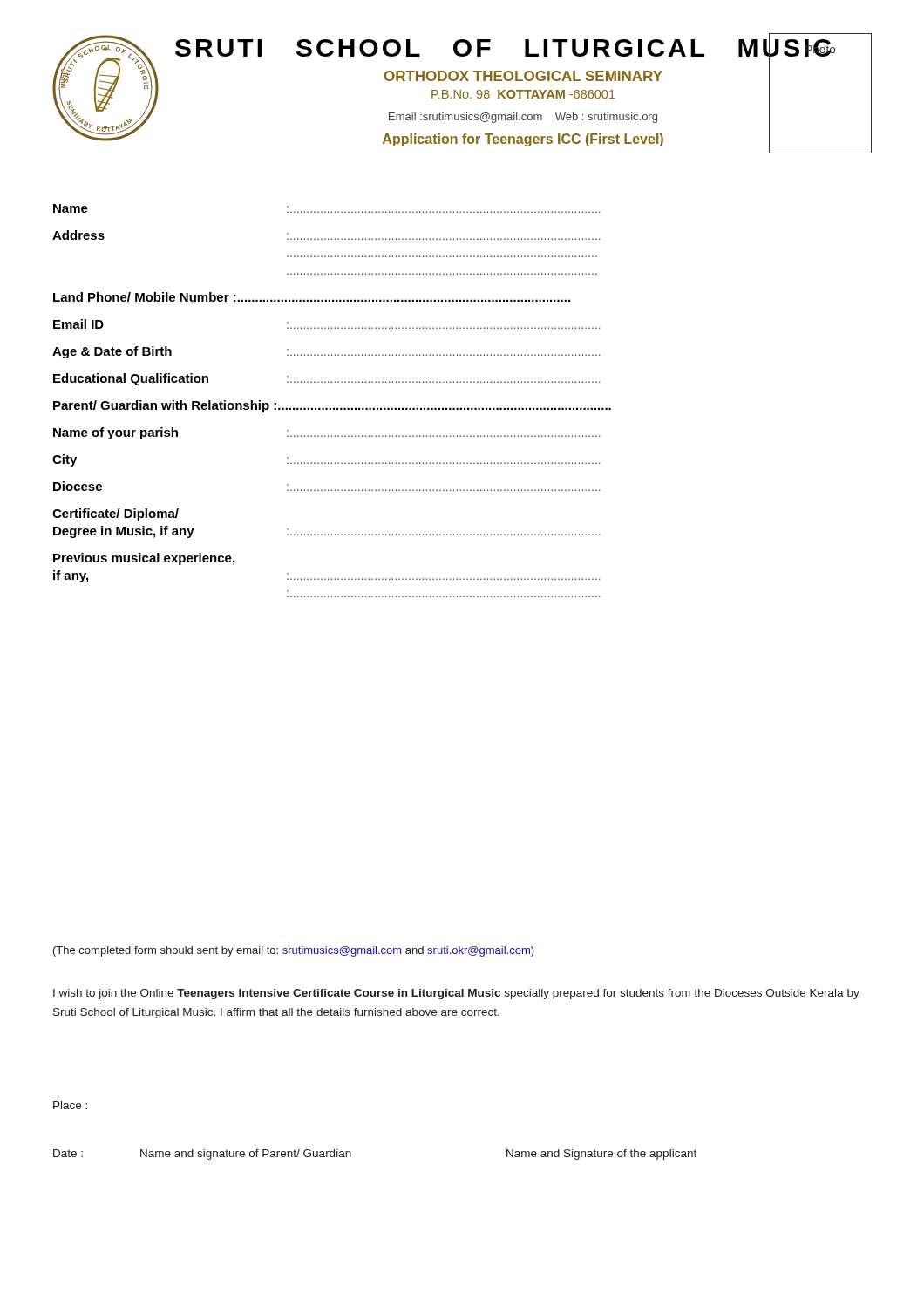Where does it say "if any, :"?
The image size is (924, 1308).
[x=462, y=575]
